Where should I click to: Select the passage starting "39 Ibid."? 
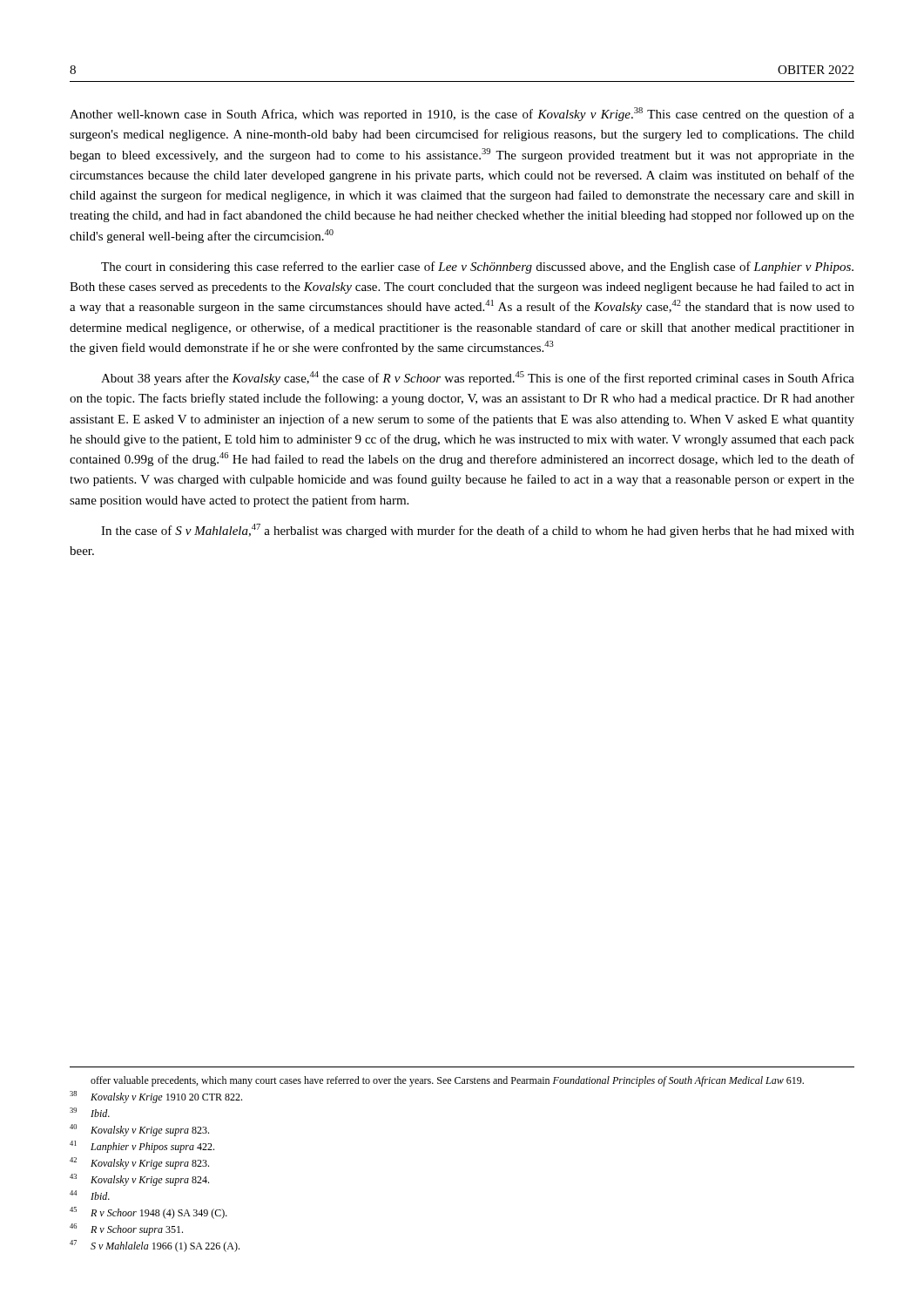(90, 1112)
